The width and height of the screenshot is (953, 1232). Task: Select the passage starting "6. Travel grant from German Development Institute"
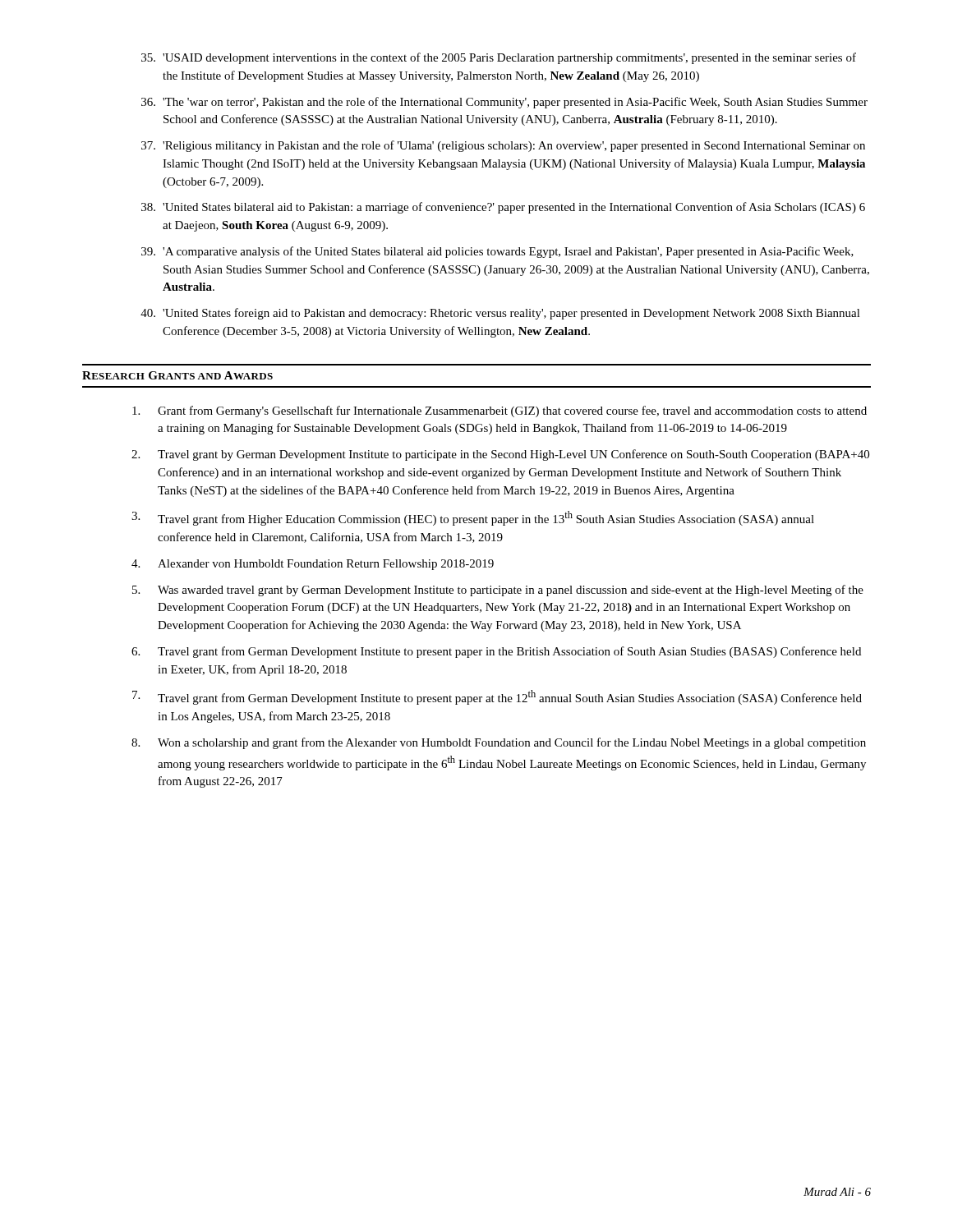pyautogui.click(x=501, y=661)
